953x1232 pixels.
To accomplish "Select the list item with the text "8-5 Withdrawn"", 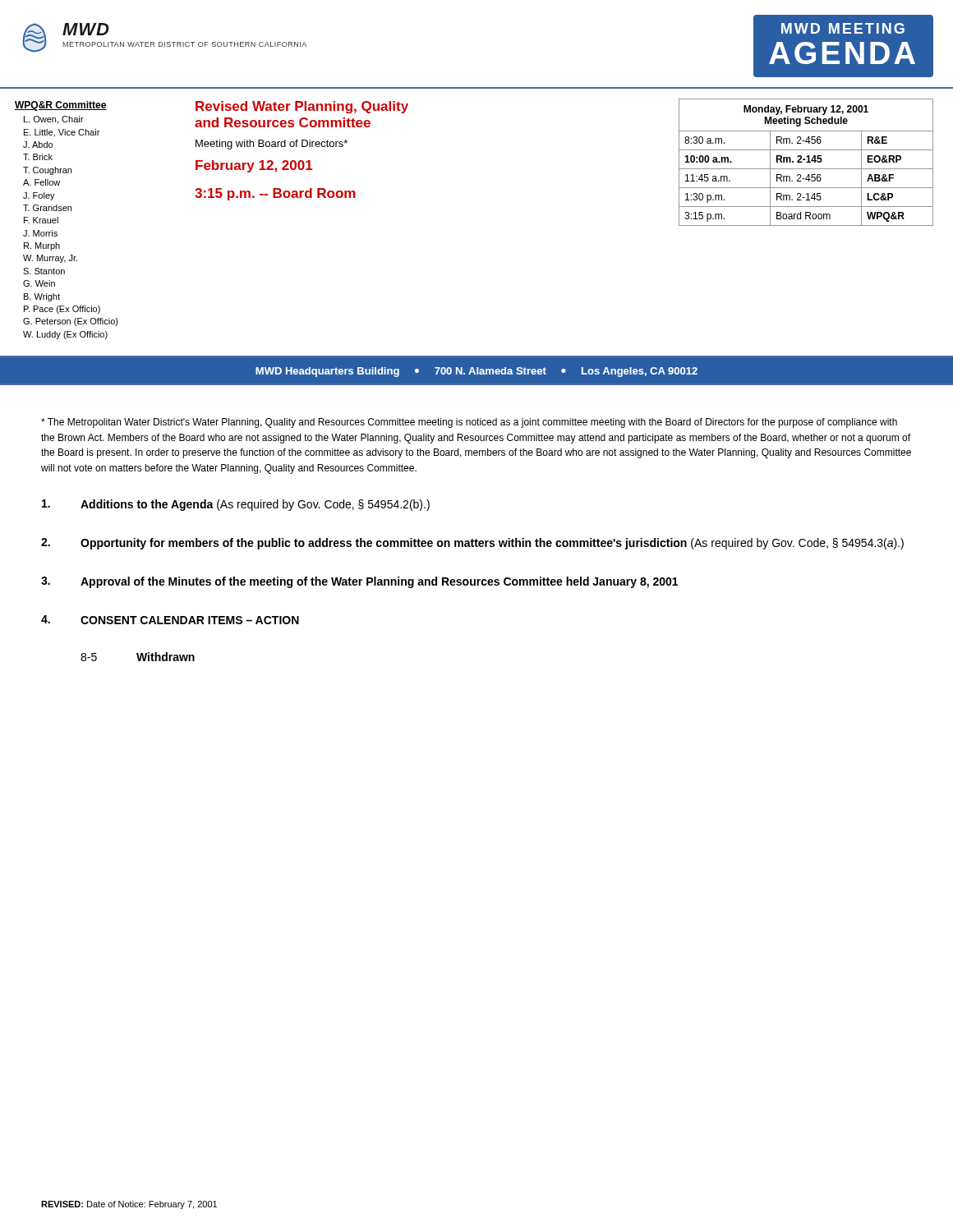I will coord(138,657).
